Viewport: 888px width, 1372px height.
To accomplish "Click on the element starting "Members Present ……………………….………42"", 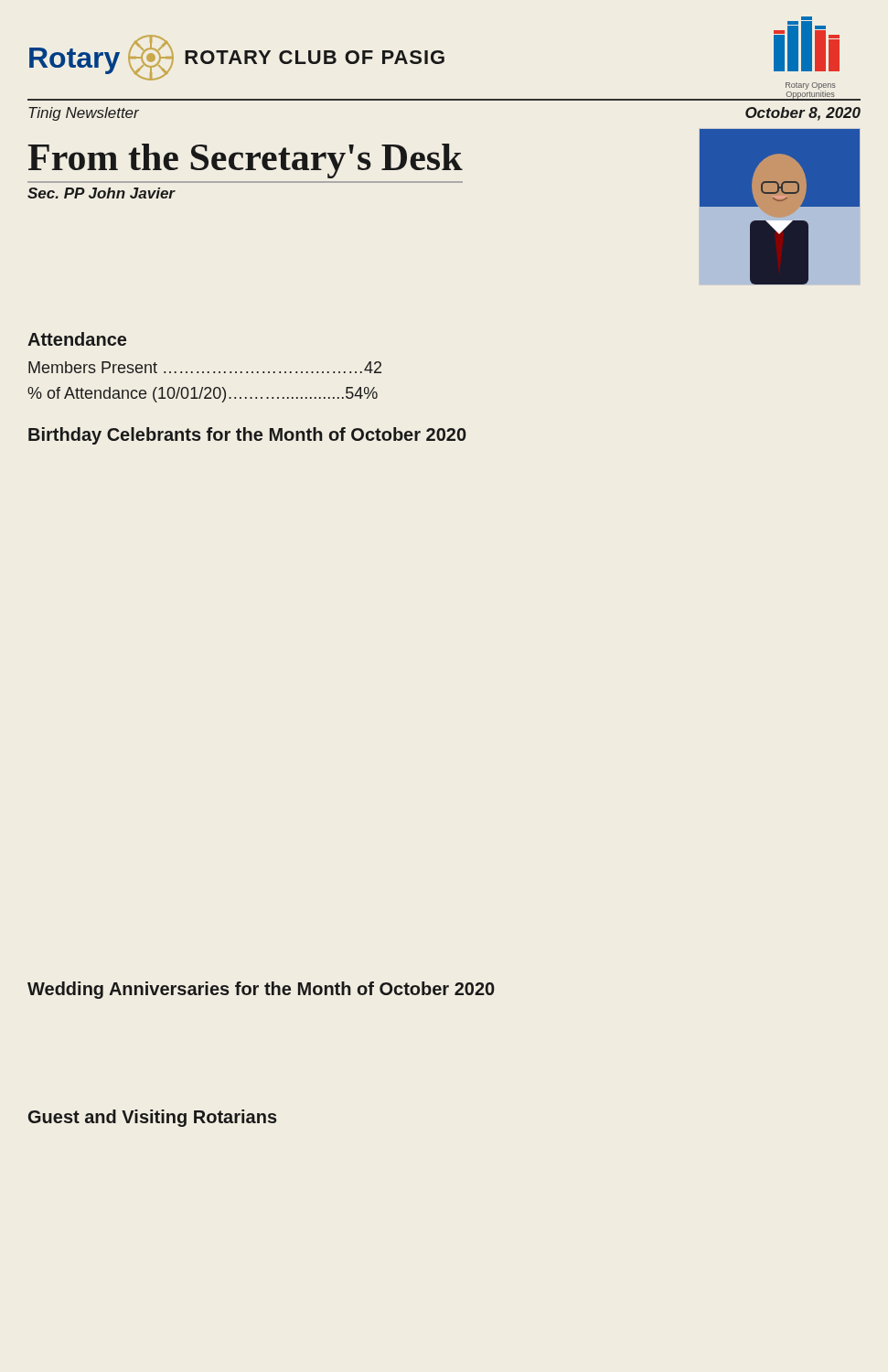I will tap(205, 368).
